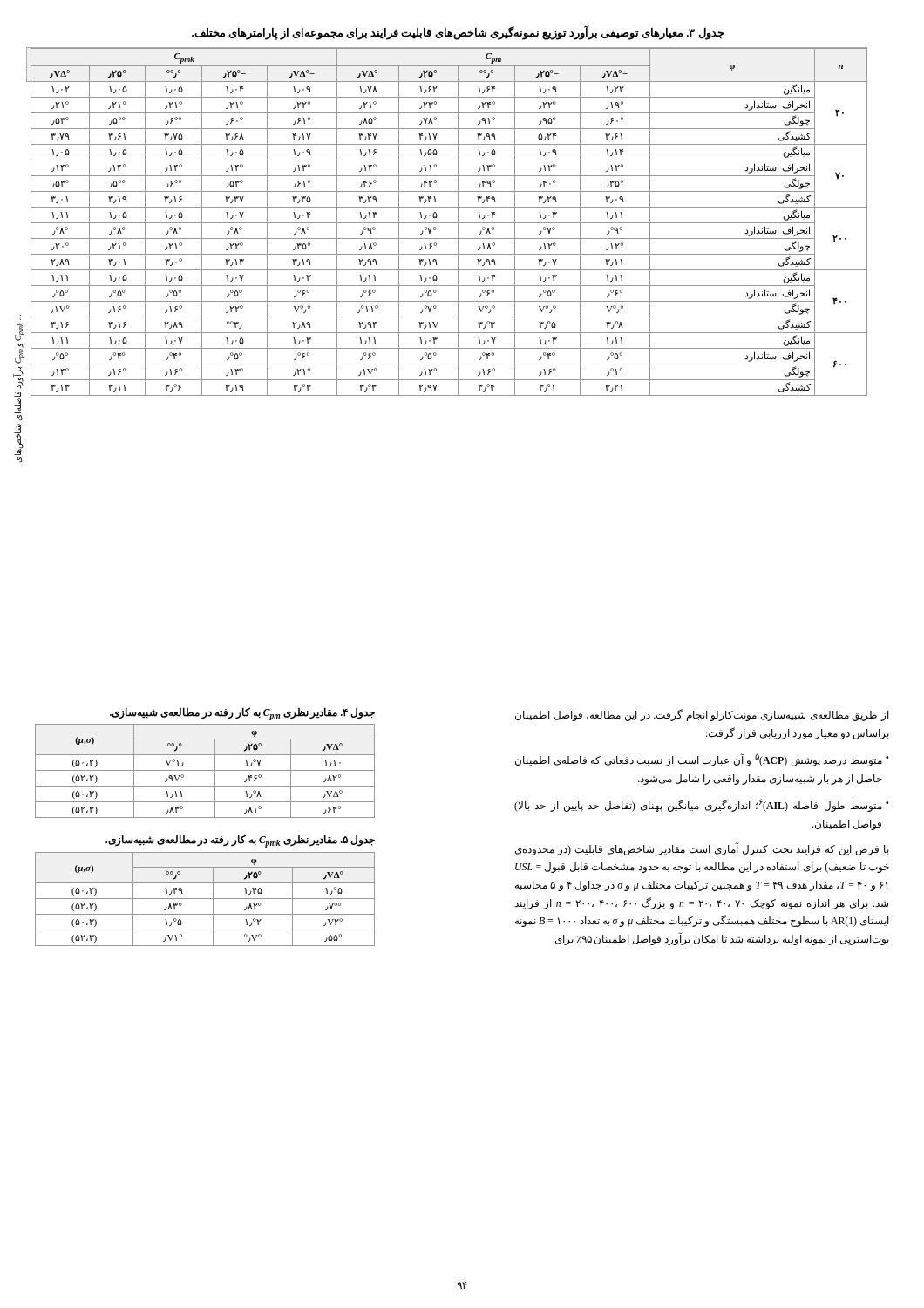
Task: Point to the text block starting "جدول ۵. مقادیر"
Action: [x=240, y=841]
